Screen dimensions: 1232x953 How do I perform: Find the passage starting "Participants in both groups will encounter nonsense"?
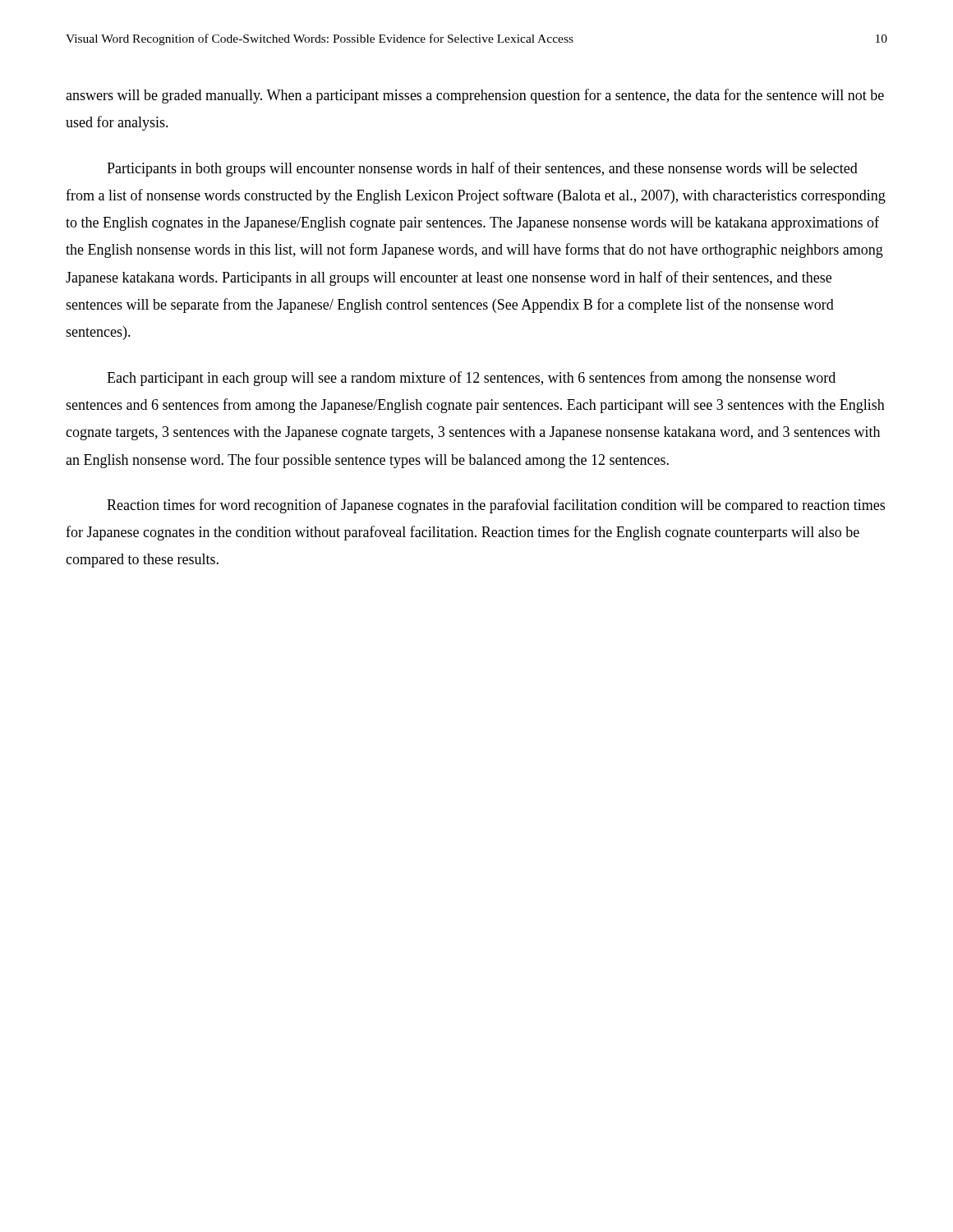[476, 251]
